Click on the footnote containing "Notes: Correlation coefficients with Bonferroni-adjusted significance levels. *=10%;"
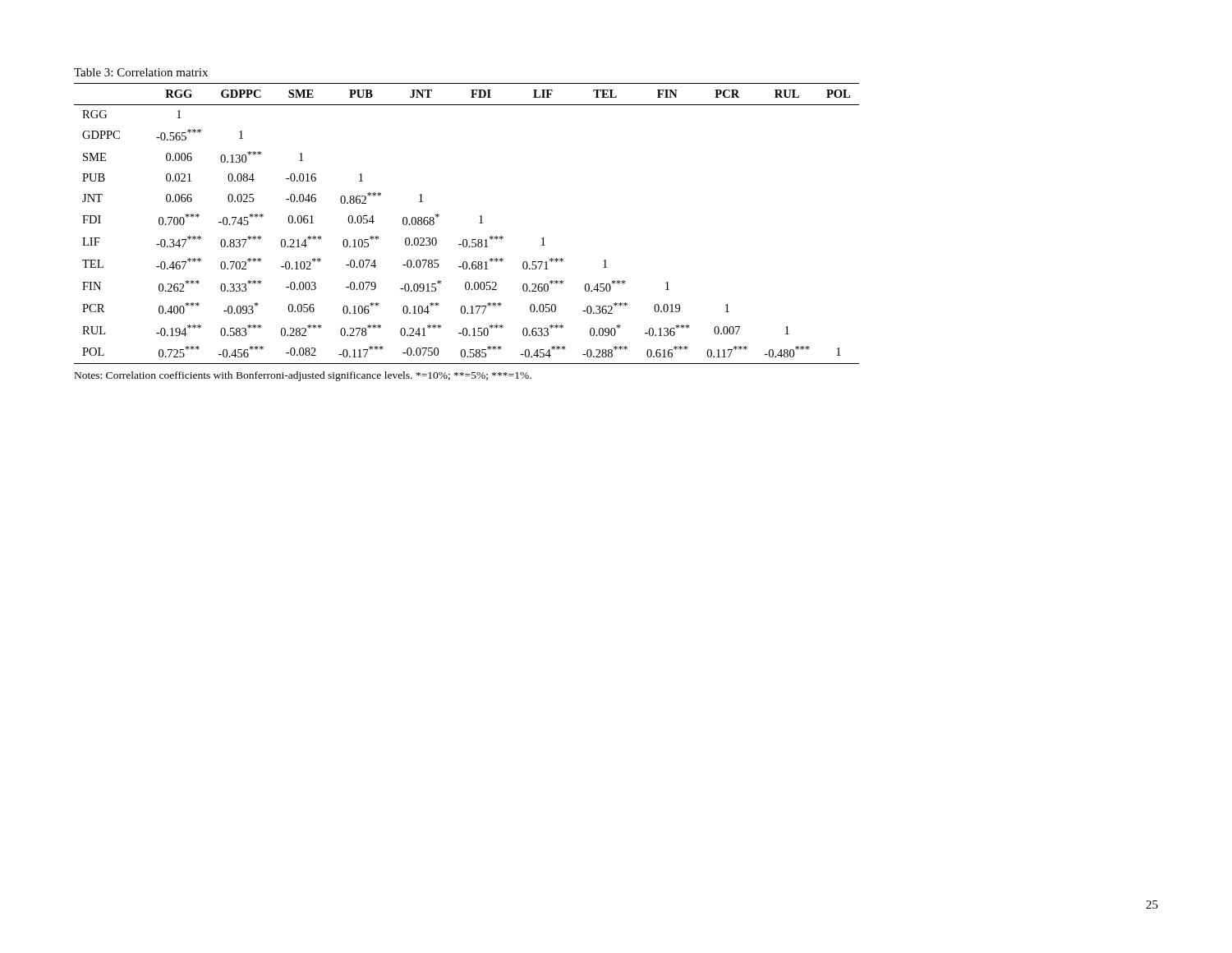This screenshot has height=953, width=1232. point(303,375)
